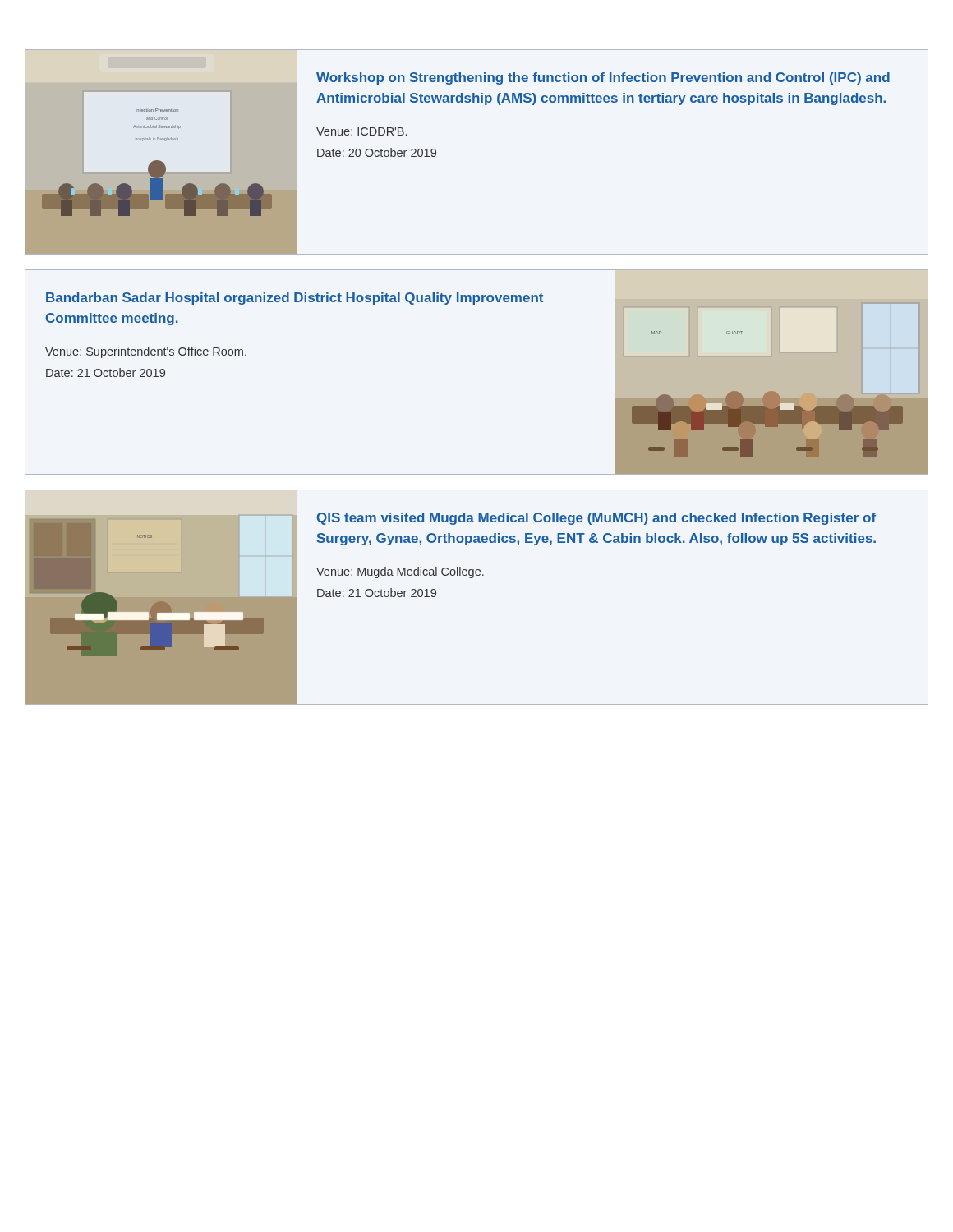Find the text block that says "Venue: Mugda Medical College. Date: 21 October"
Viewport: 953px width, 1232px height.
(x=400, y=582)
